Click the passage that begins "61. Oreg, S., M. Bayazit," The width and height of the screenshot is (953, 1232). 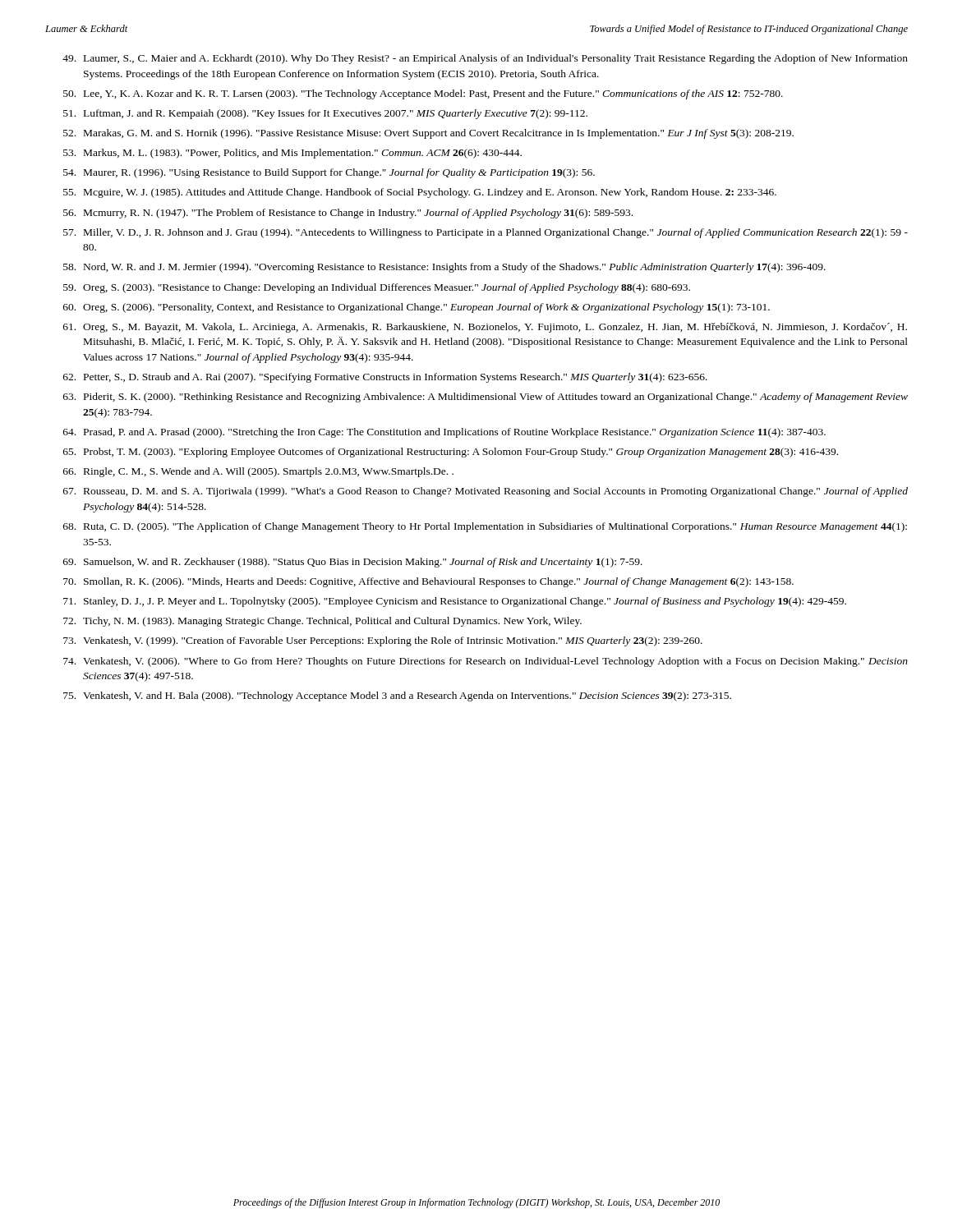[x=476, y=342]
